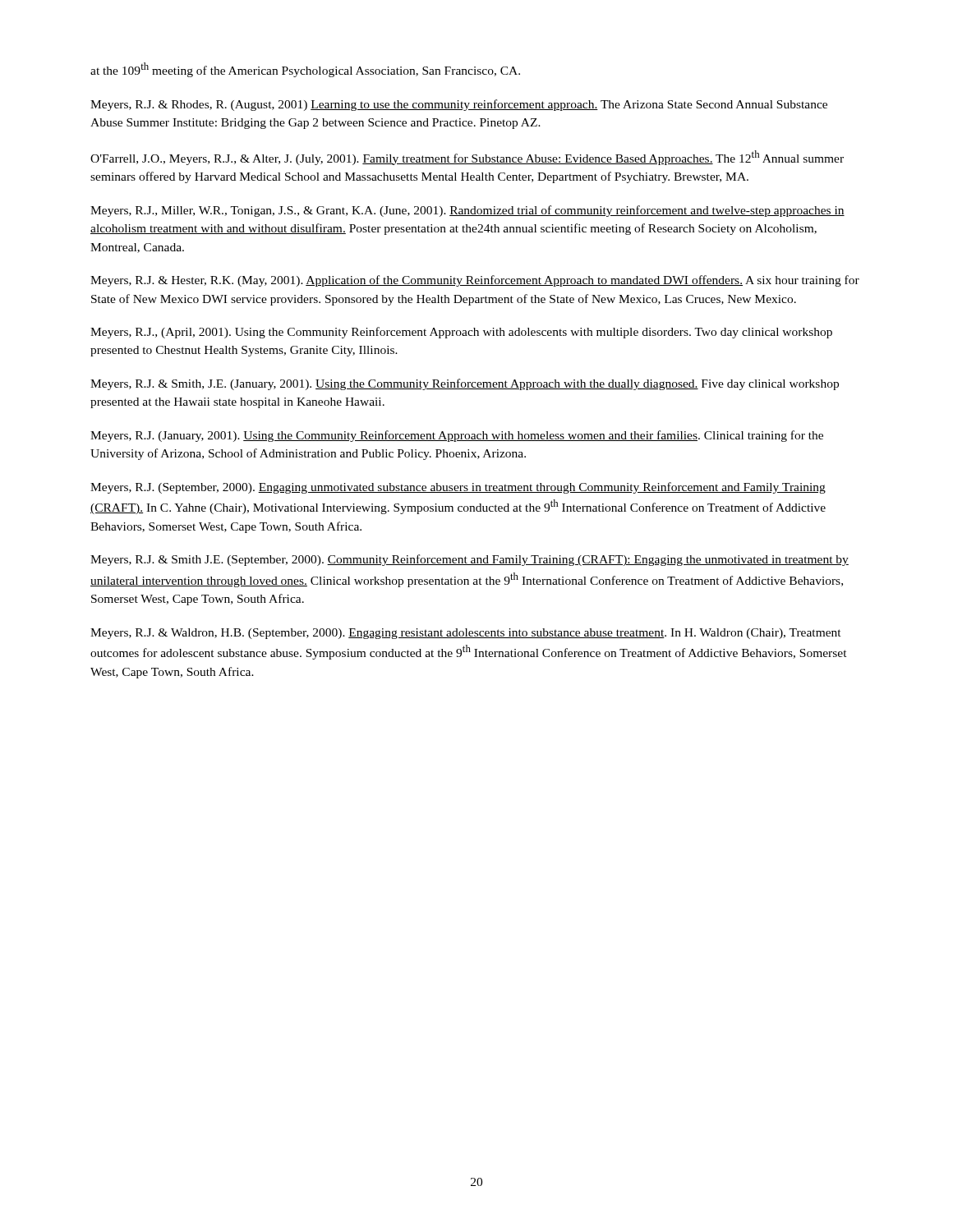Point to the text block starting "Meyers, R.J., Miller, W.R., Tonigan, J.S.,"
This screenshot has width=953, height=1232.
[x=467, y=228]
